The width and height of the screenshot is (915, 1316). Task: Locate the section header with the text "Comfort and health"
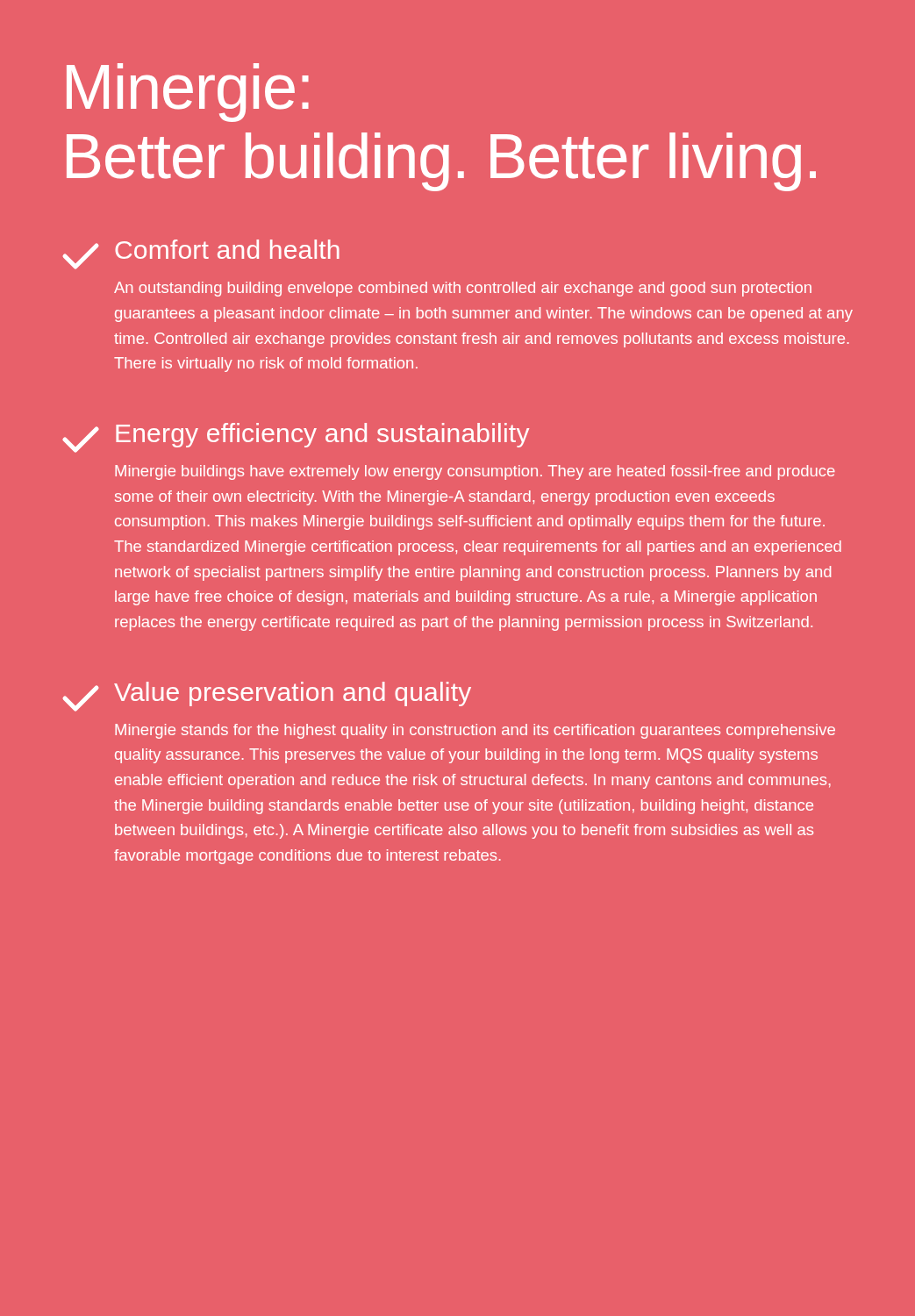click(227, 249)
